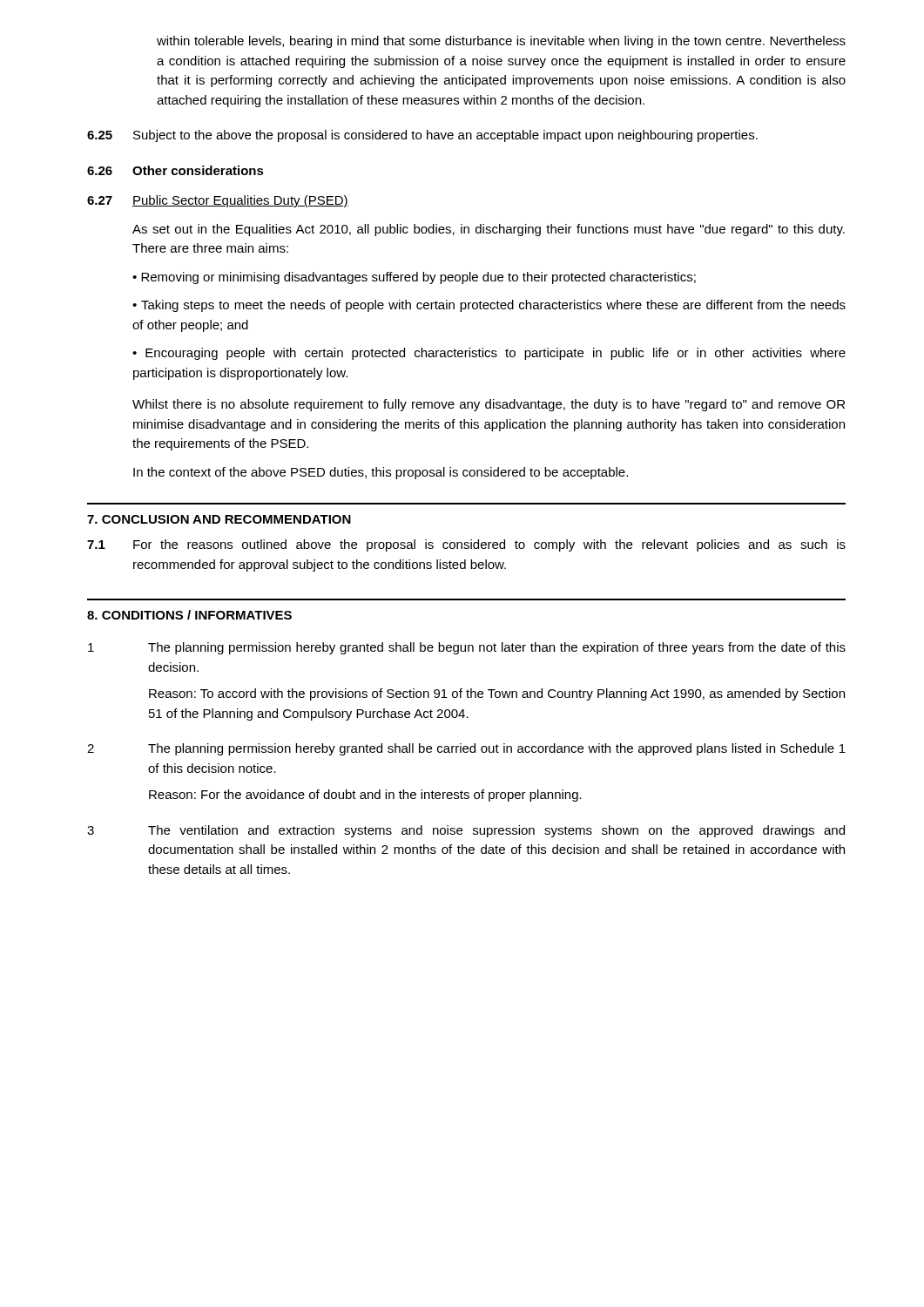924x1307 pixels.
Task: Select the element starting "within tolerable levels, bearing in"
Action: (501, 70)
